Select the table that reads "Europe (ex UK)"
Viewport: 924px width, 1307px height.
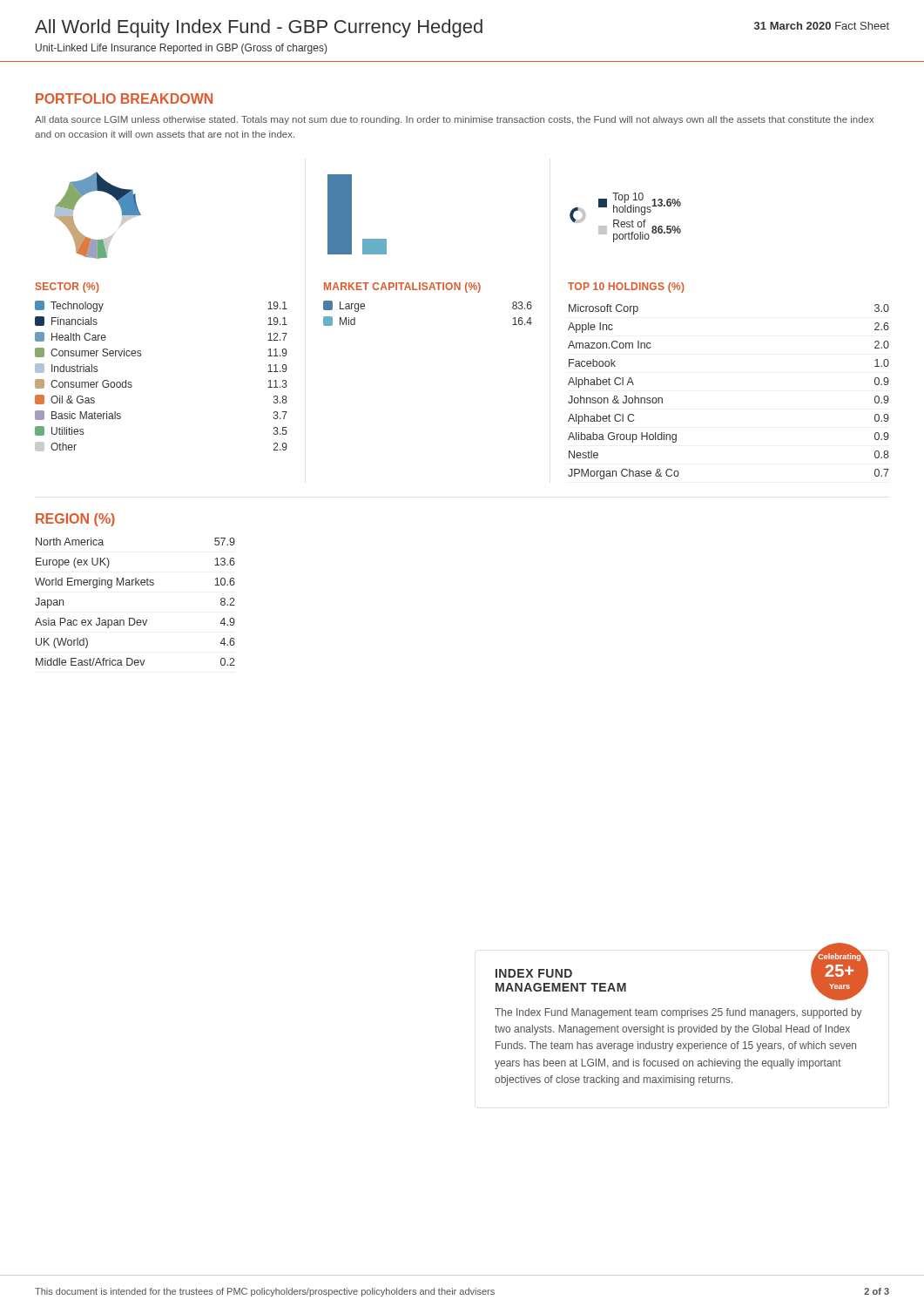(x=462, y=602)
